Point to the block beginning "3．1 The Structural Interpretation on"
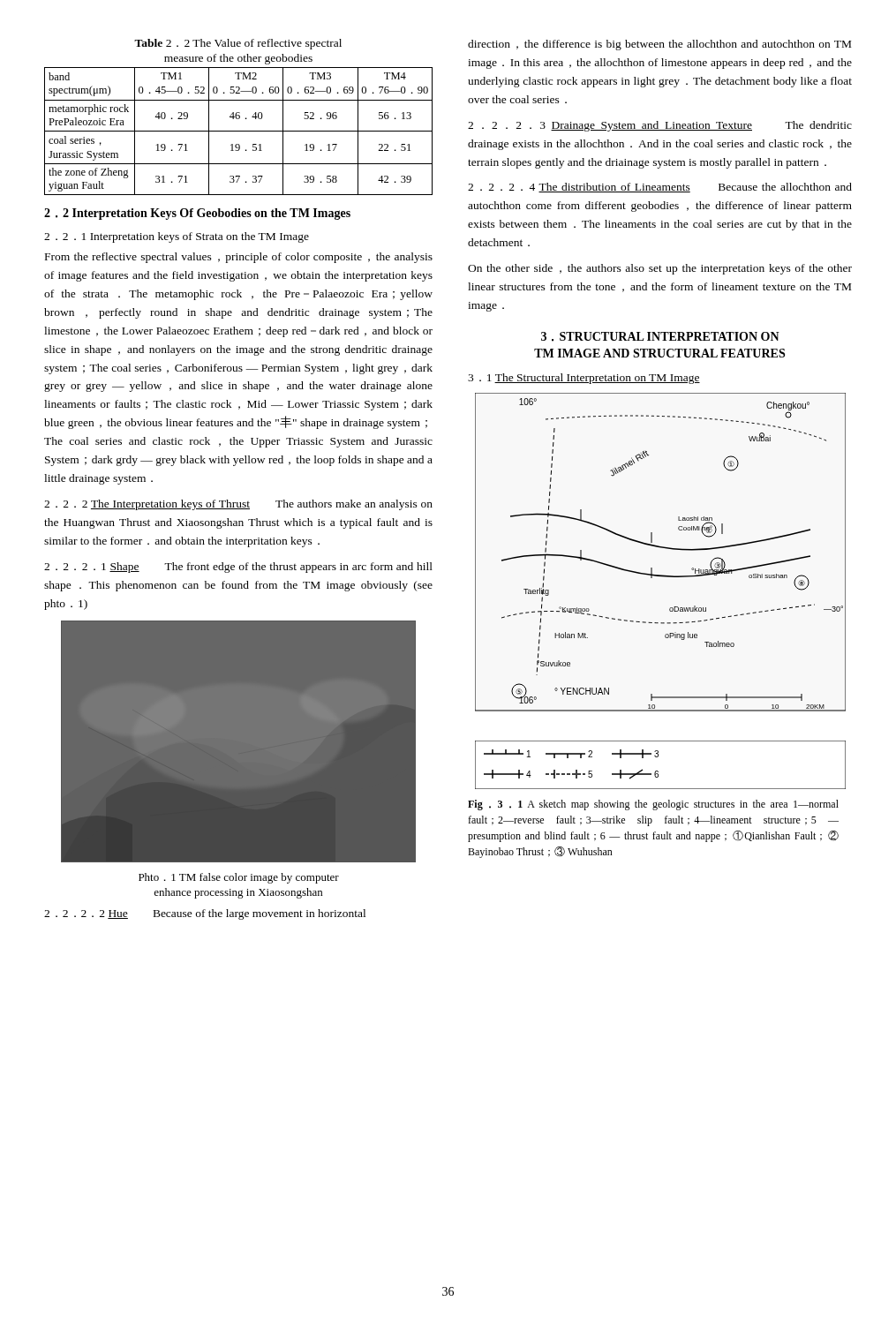This screenshot has height=1324, width=896. tap(584, 377)
